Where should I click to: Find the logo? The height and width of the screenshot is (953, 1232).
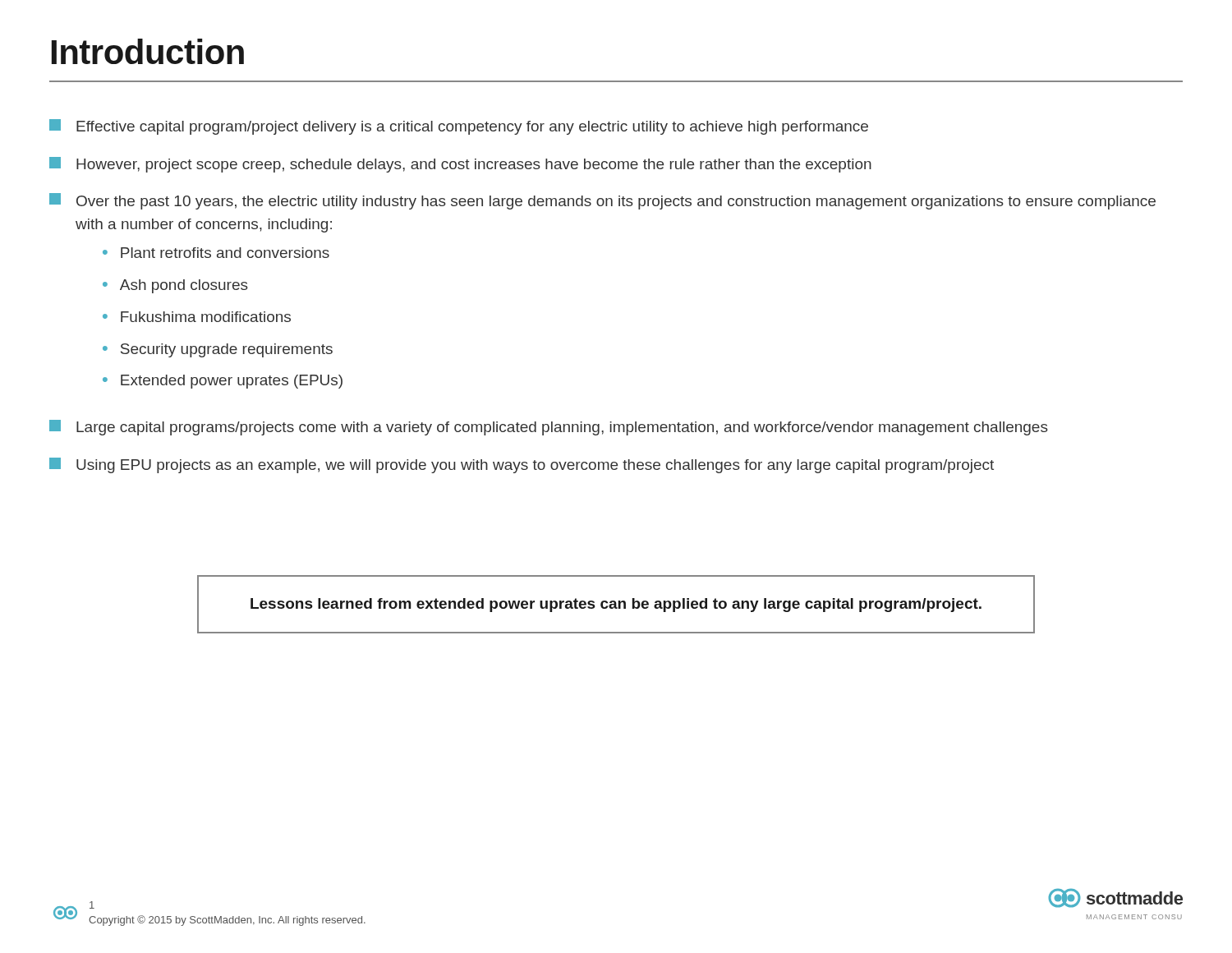tap(1113, 908)
